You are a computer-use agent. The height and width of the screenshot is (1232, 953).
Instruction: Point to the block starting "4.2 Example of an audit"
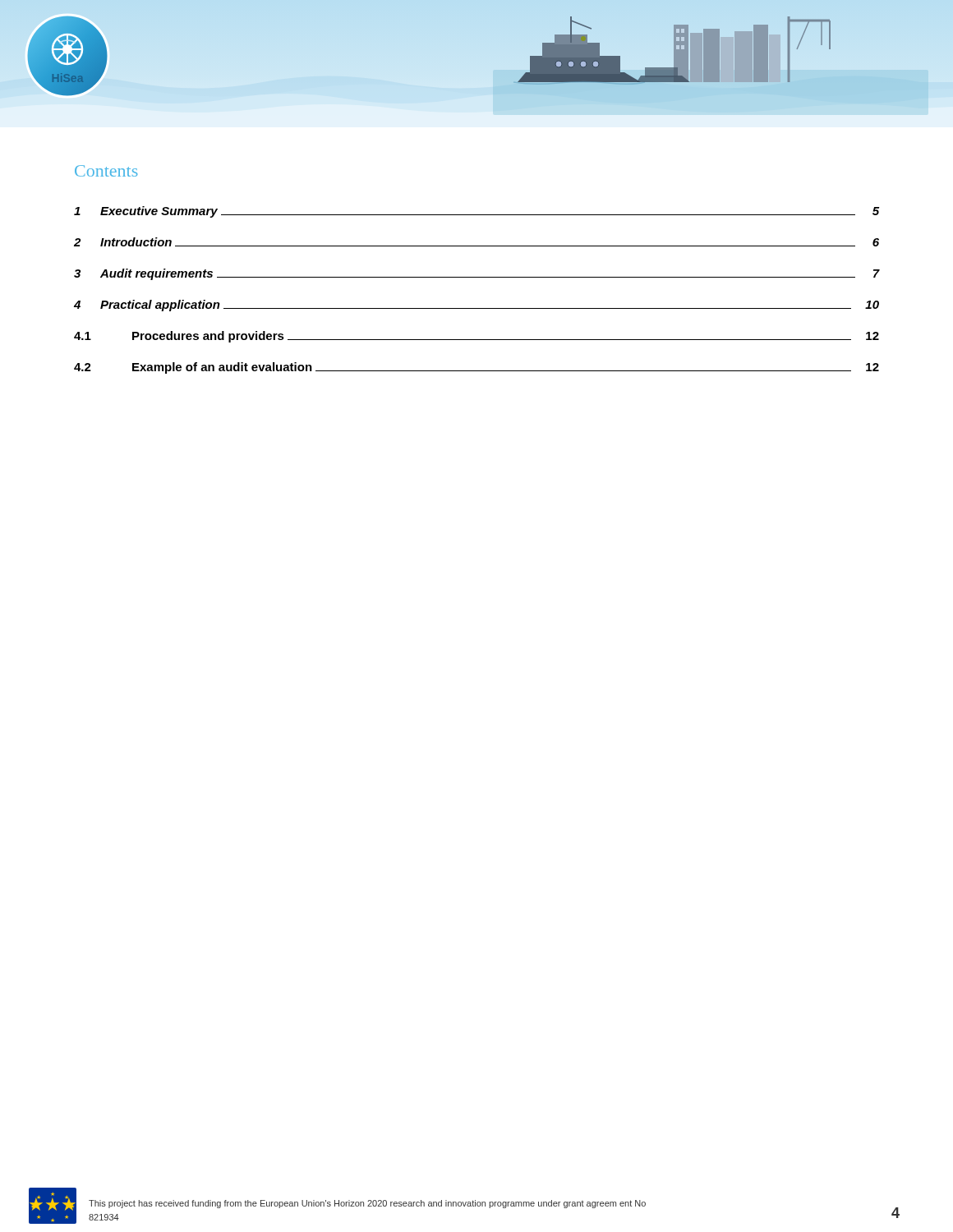pos(476,367)
